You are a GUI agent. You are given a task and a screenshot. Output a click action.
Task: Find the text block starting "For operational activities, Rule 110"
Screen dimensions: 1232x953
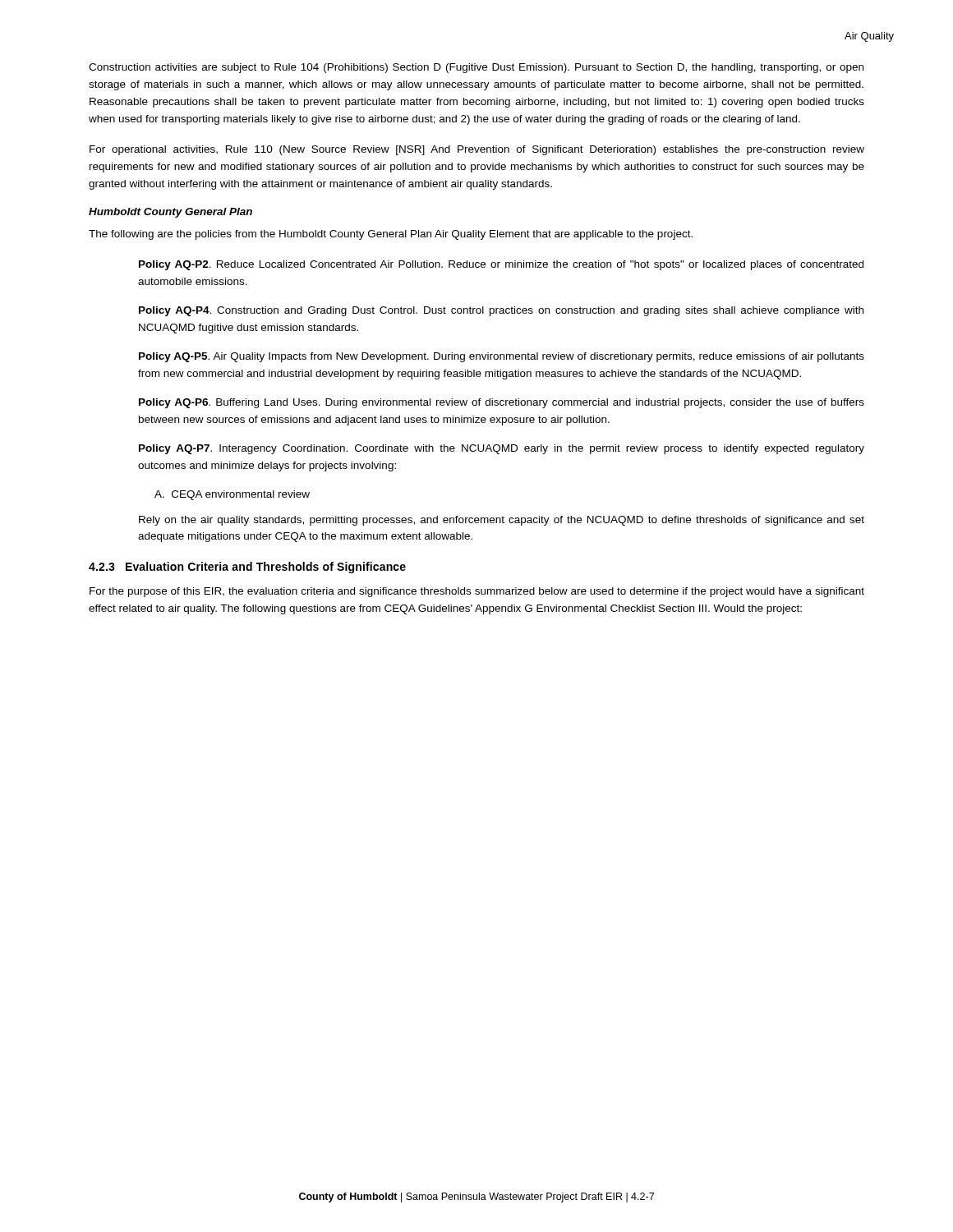[x=476, y=166]
